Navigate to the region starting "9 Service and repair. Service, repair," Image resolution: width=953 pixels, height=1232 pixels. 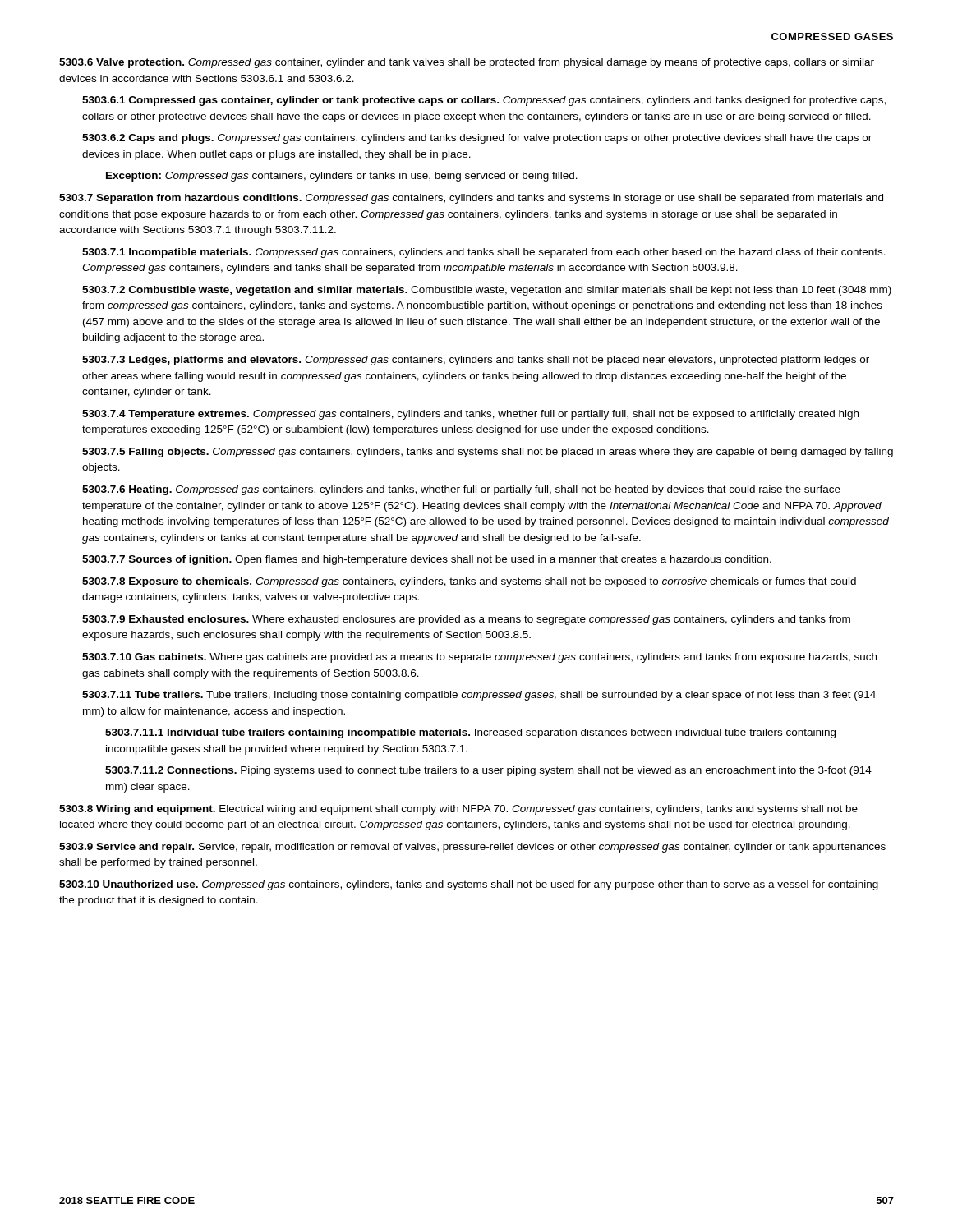pyautogui.click(x=473, y=854)
